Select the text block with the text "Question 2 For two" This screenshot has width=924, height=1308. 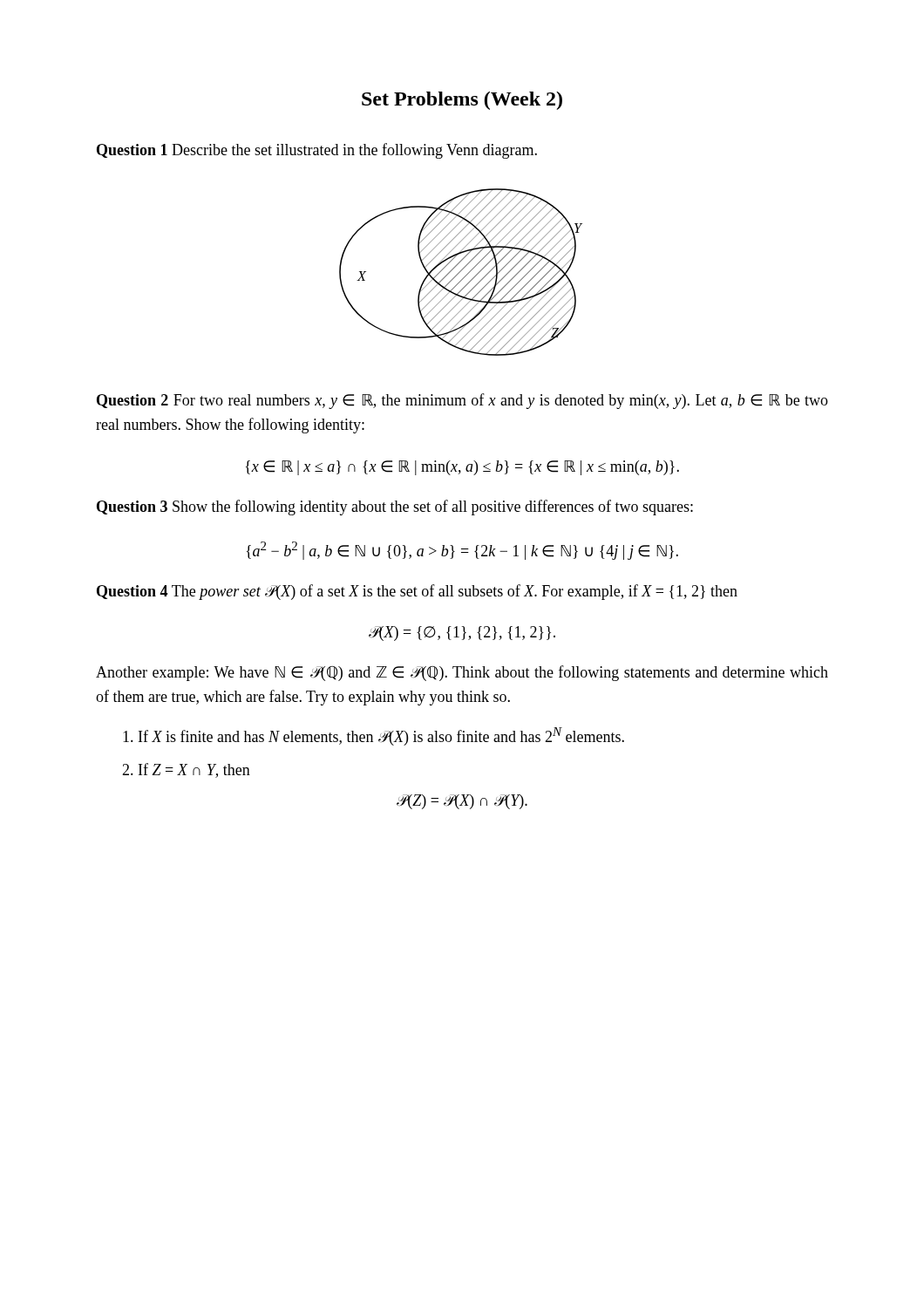(462, 412)
